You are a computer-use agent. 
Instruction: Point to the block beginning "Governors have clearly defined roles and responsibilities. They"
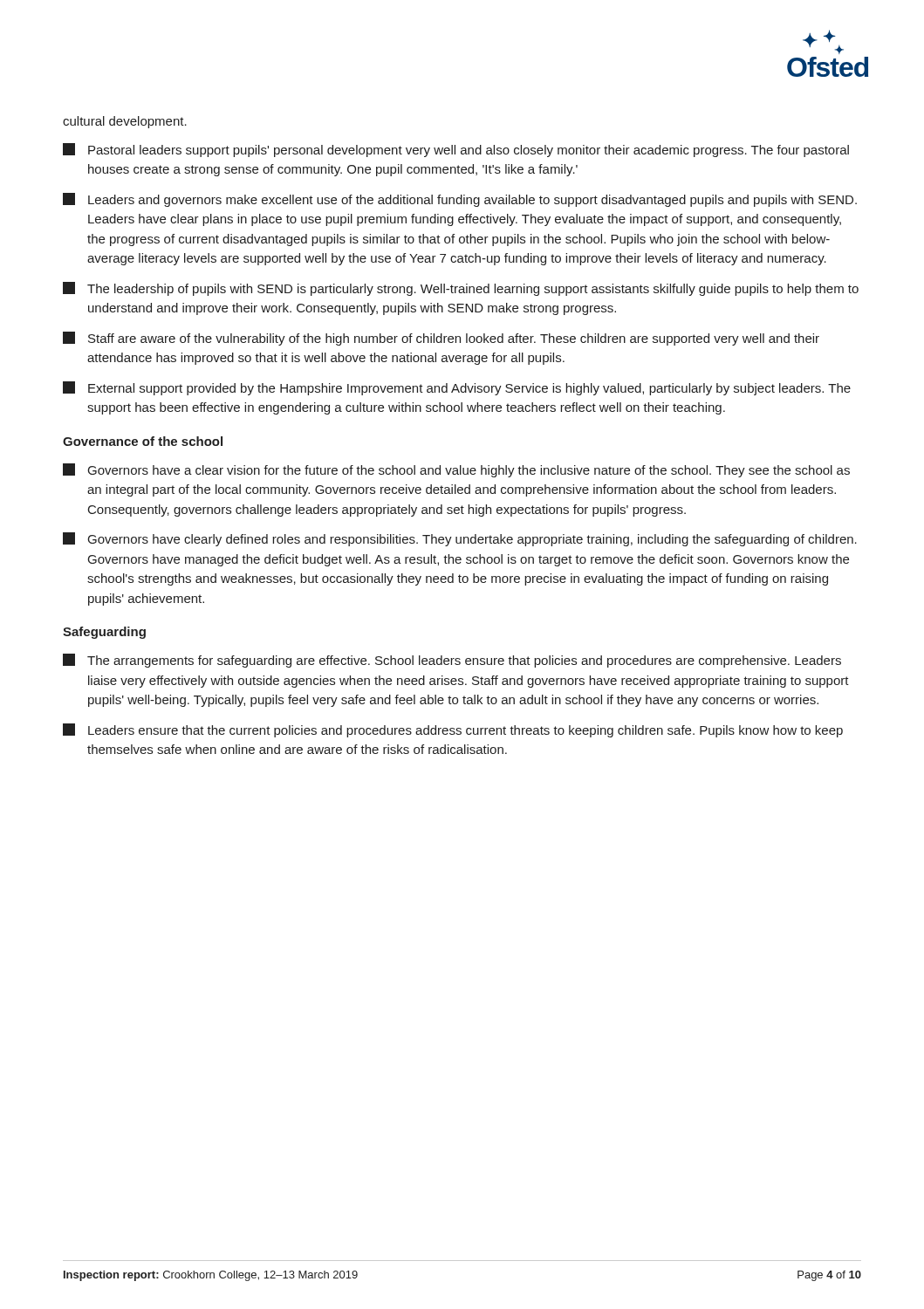tap(462, 569)
